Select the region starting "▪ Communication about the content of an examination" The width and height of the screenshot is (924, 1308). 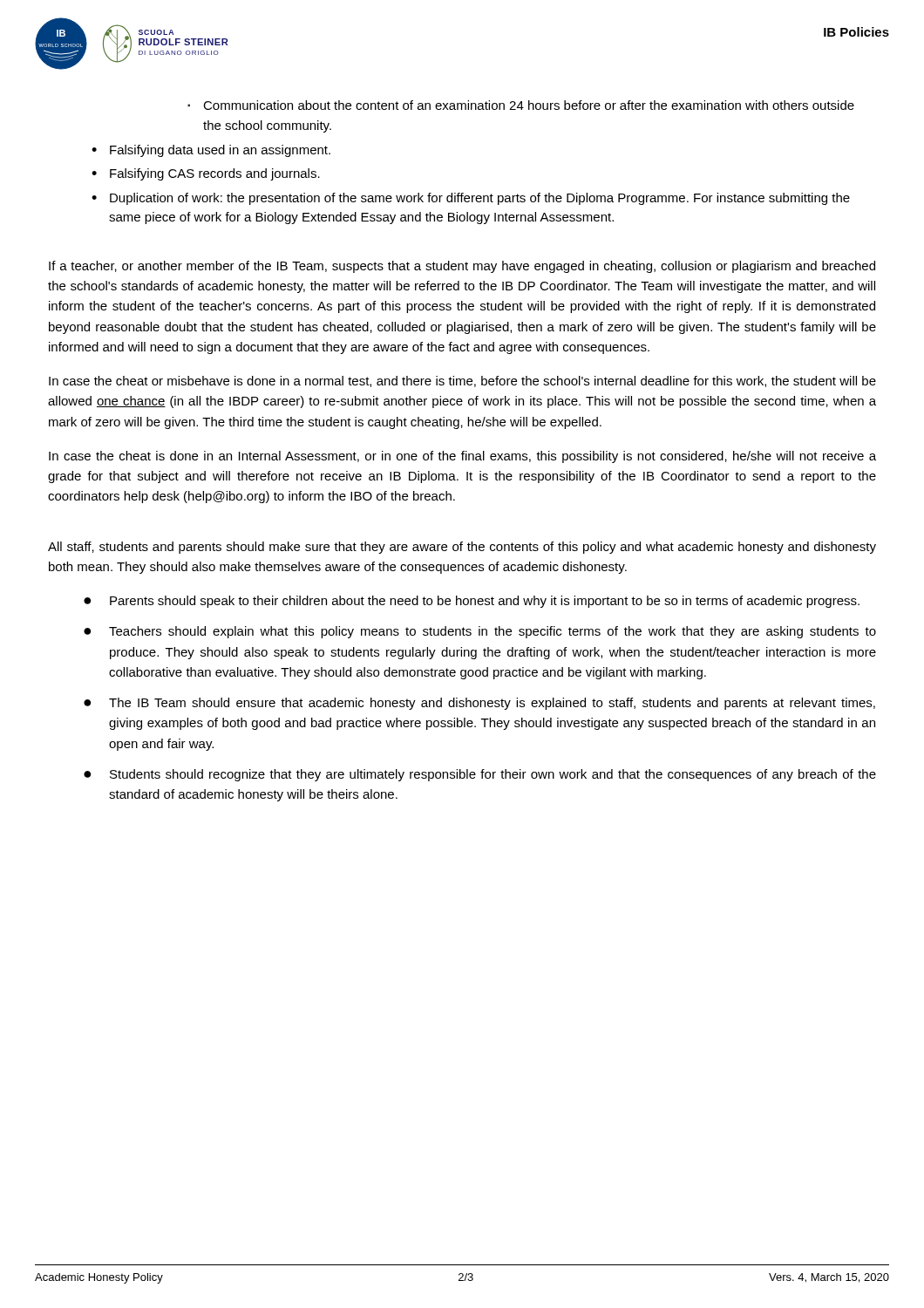[x=532, y=115]
